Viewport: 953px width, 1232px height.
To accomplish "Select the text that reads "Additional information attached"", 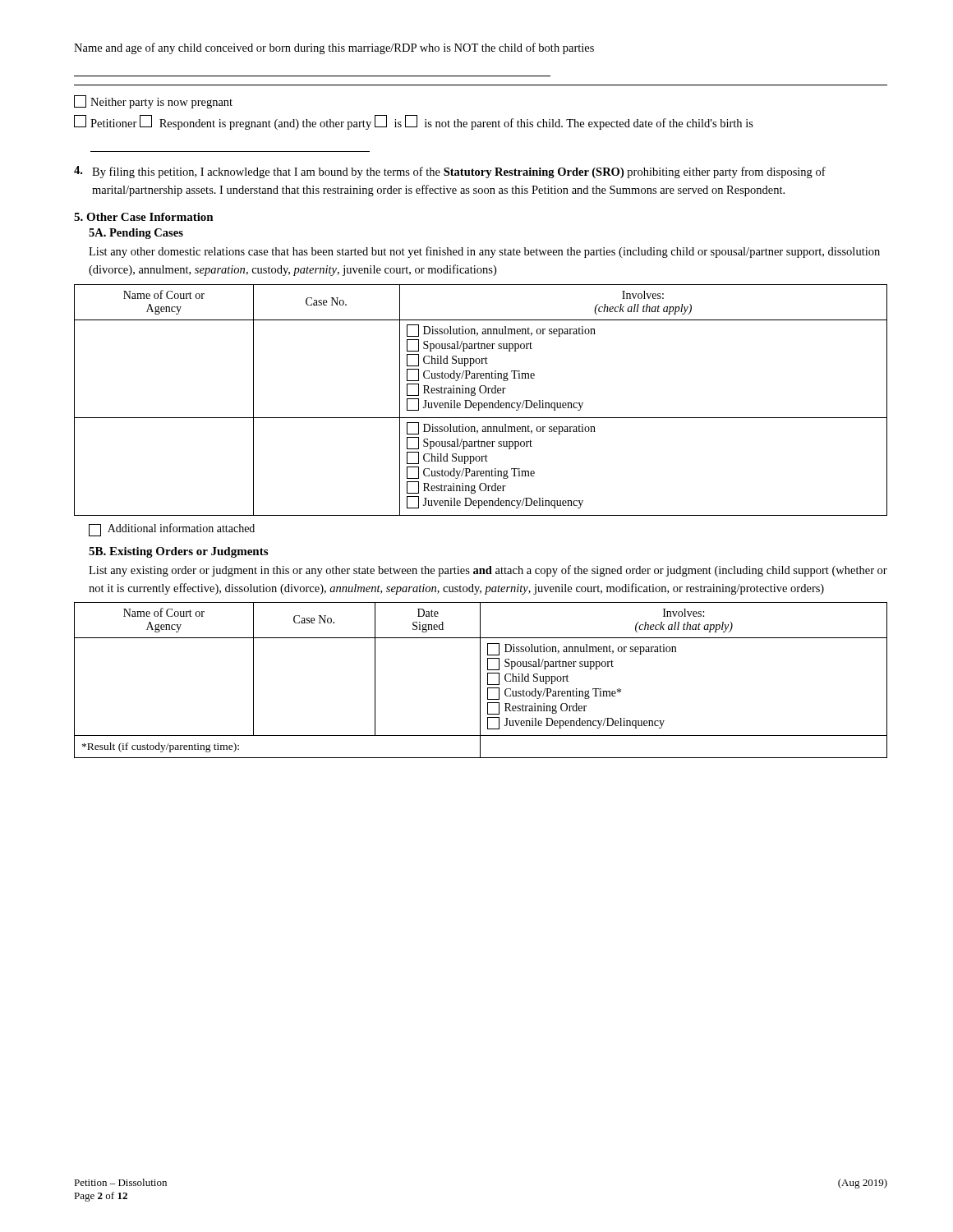I will 172,529.
